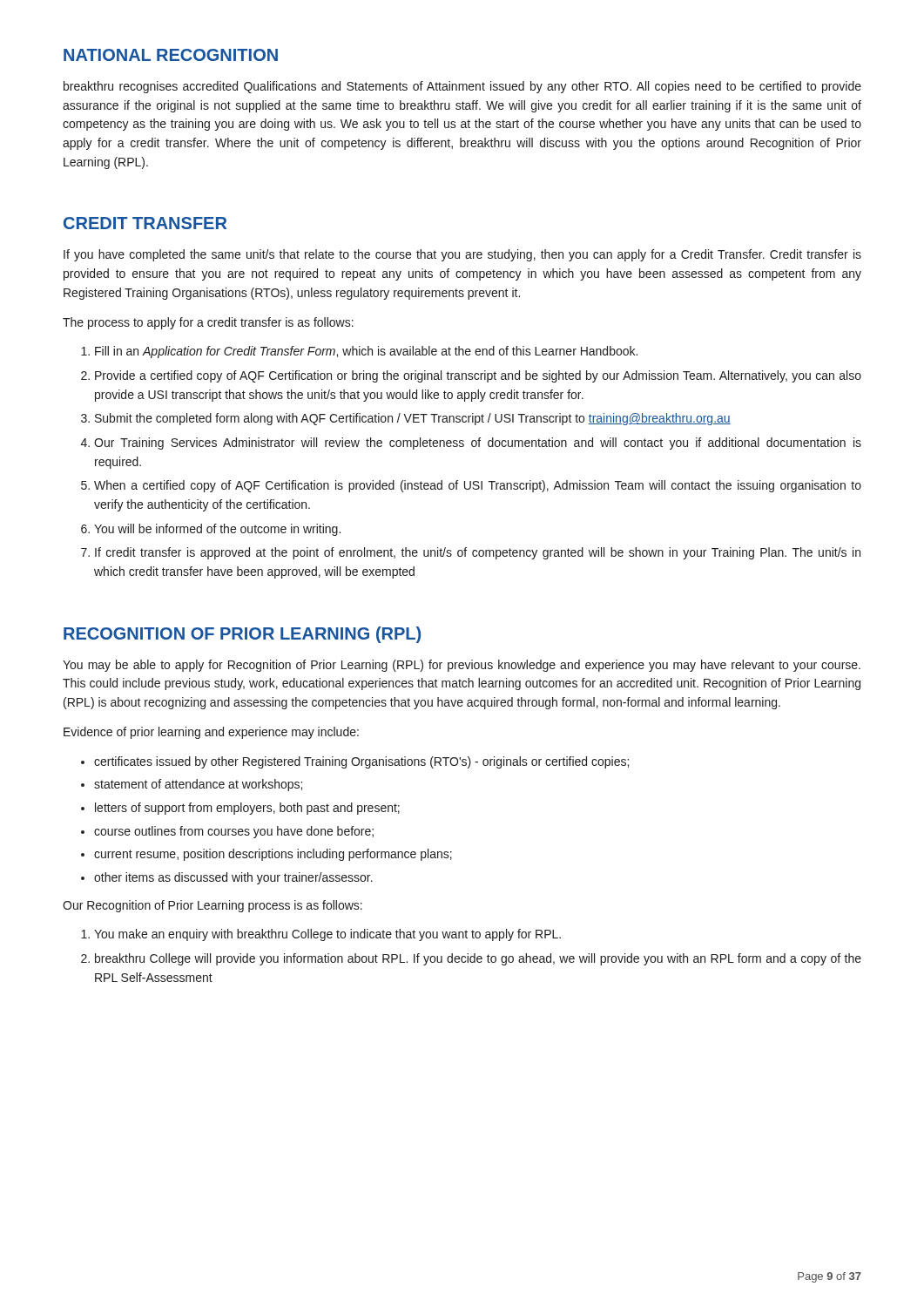Select the passage starting "When a certified copy of AQF Certification is"

478,496
